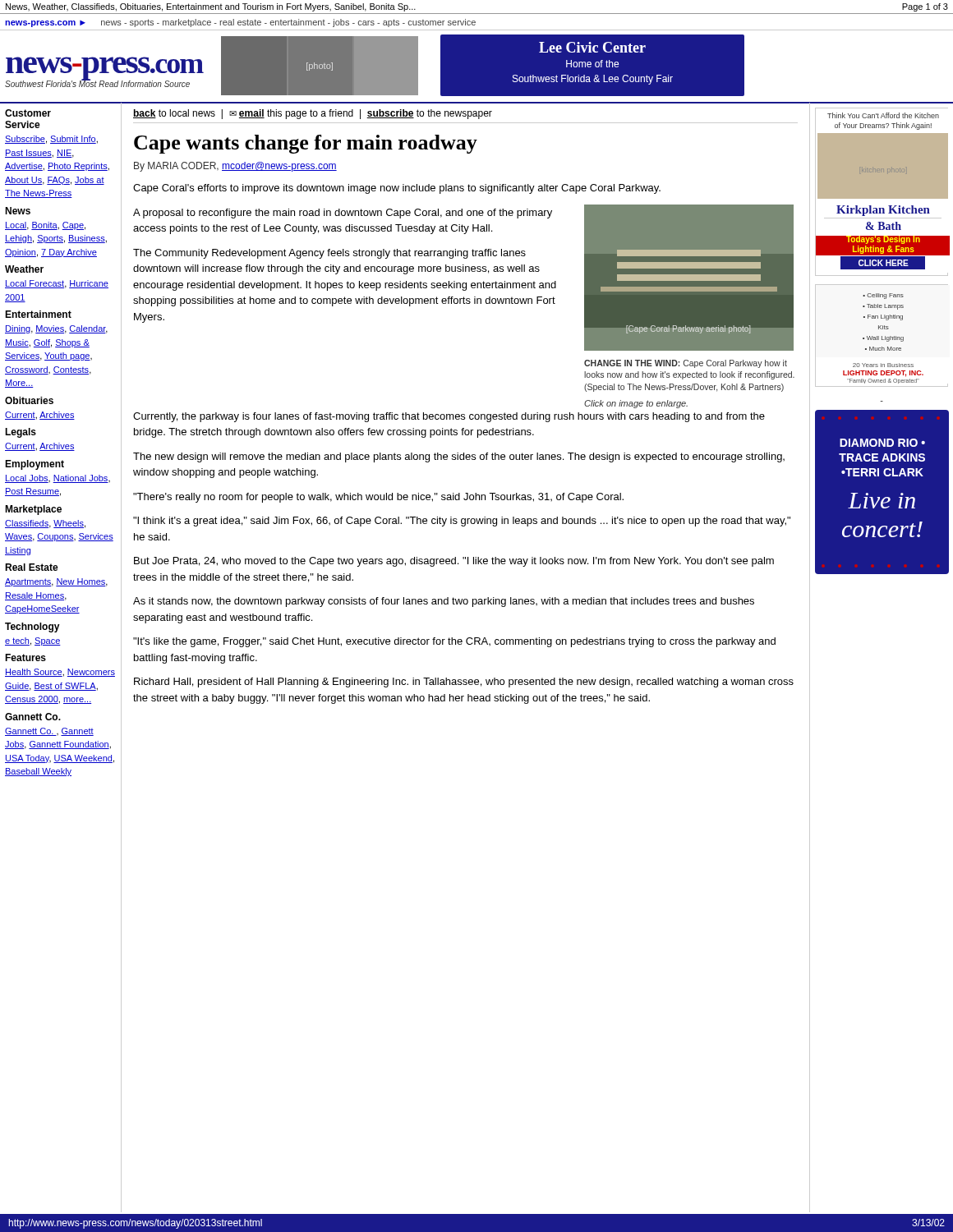Select the text block that says "The Community Redevelopment Agency feels strongly that"
The image size is (953, 1232).
pos(345,284)
